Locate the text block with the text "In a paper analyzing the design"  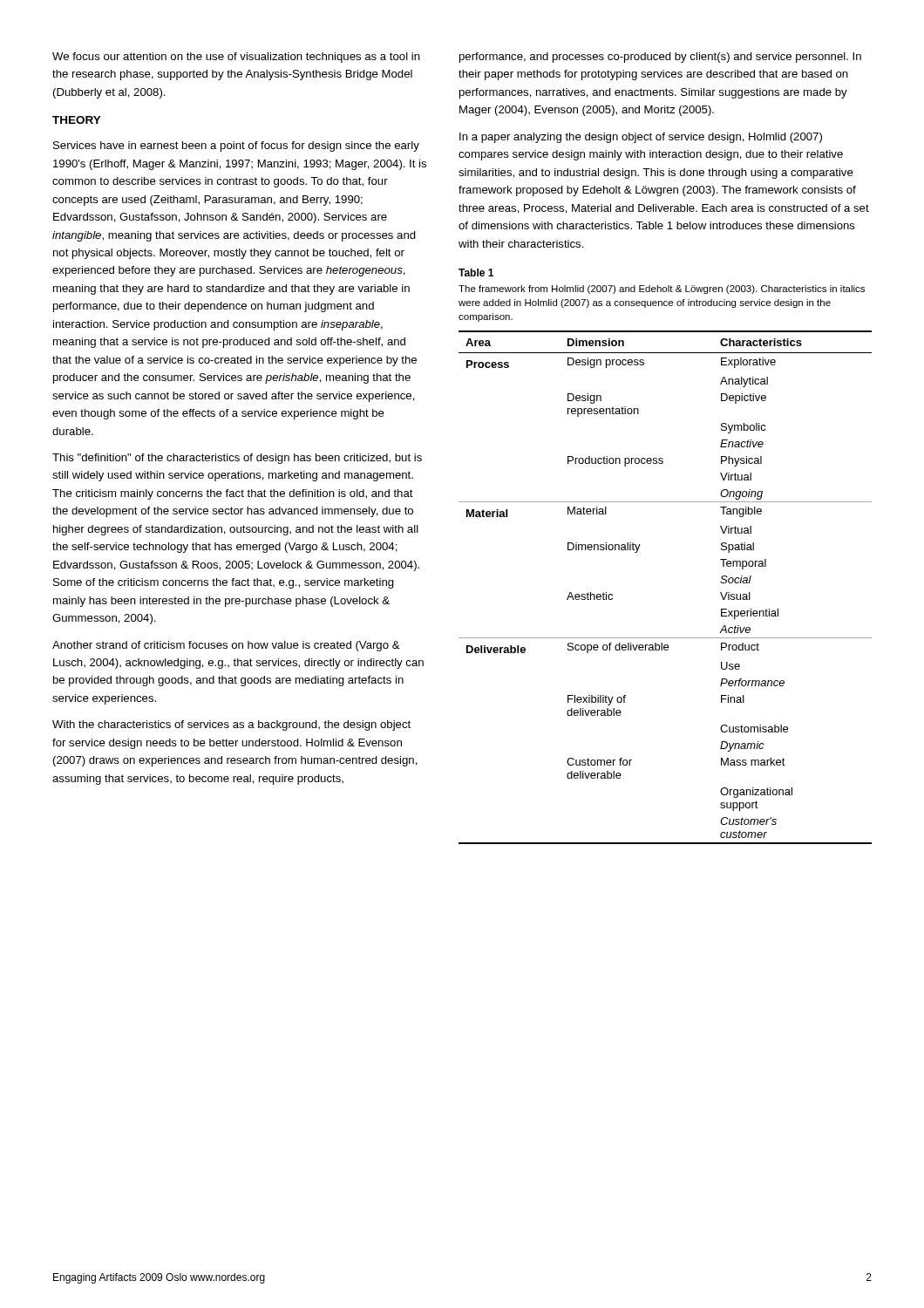(x=664, y=190)
